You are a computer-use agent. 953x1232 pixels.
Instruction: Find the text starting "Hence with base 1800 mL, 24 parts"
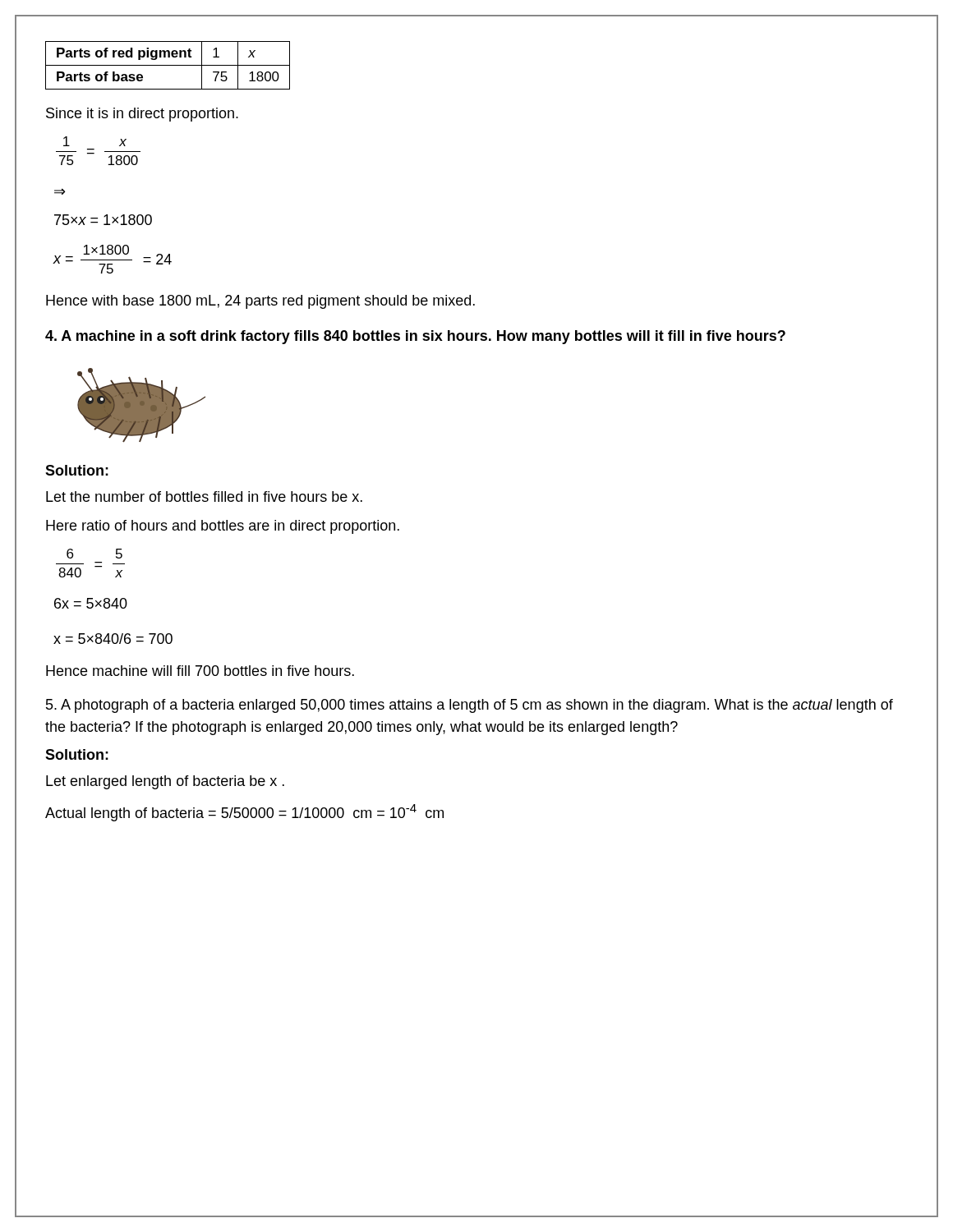[x=261, y=301]
